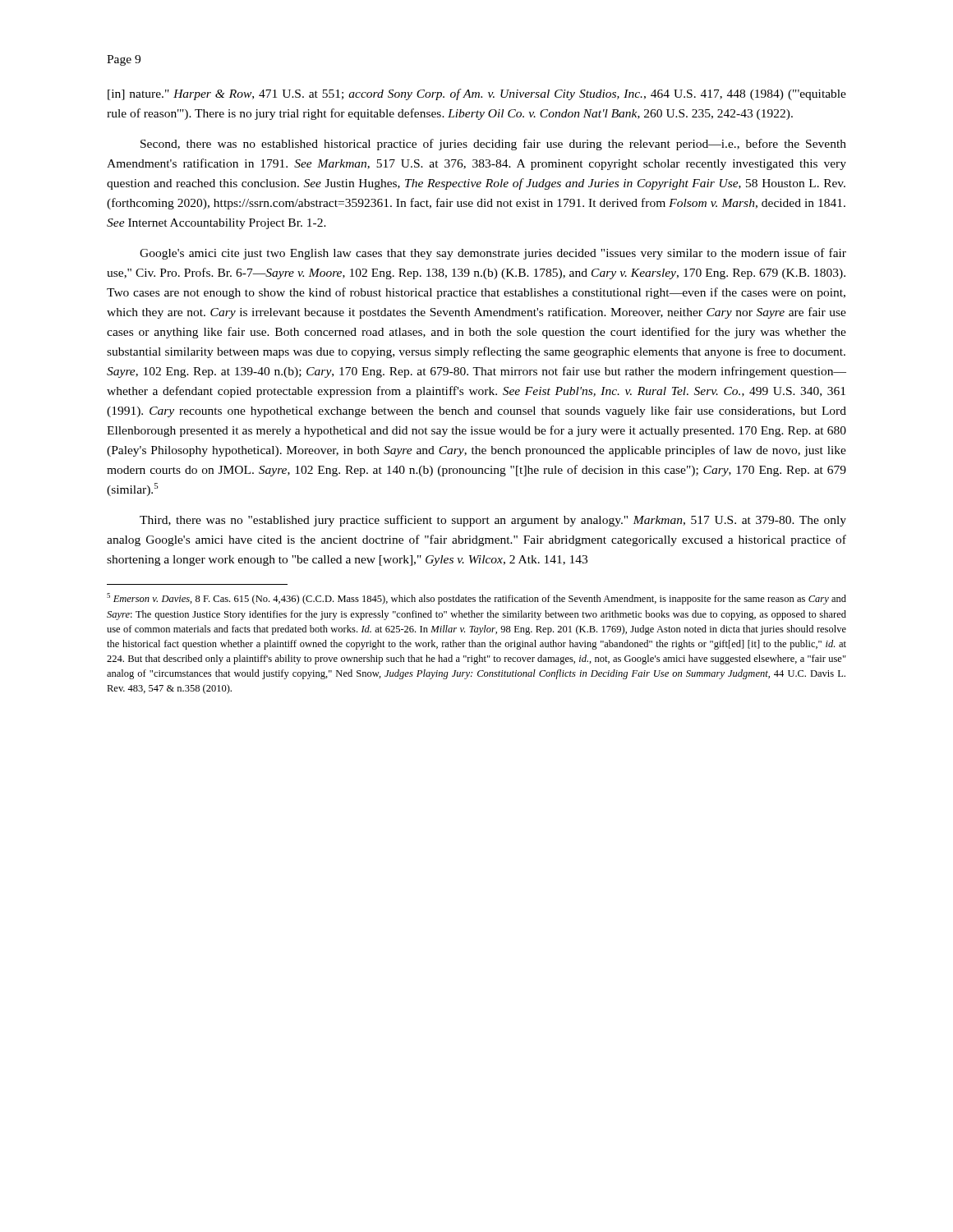Screen dimensions: 1232x953
Task: Point to the passage starting "[in] nature." Harper"
Action: coord(476,103)
